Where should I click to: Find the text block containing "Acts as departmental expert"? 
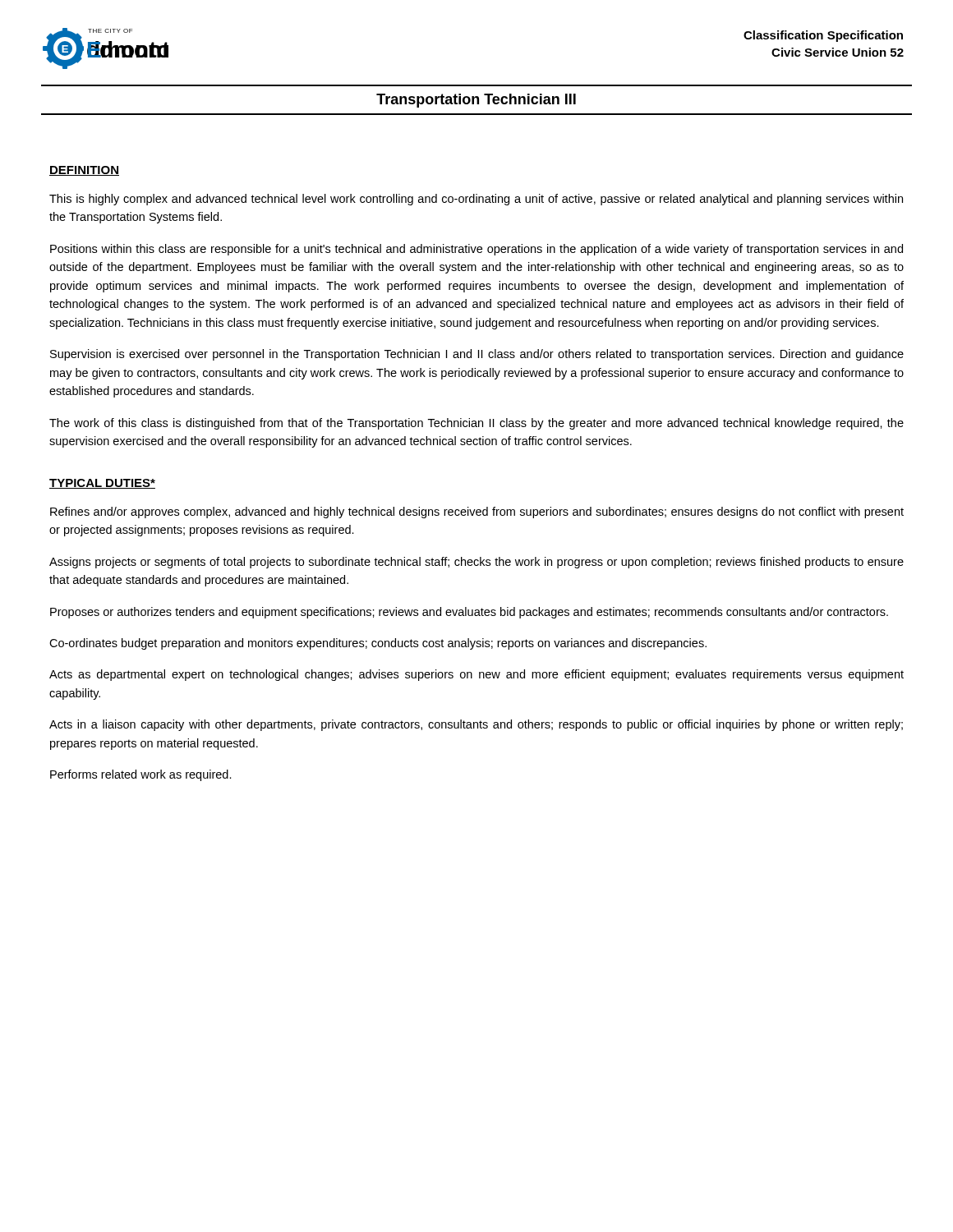pos(476,684)
